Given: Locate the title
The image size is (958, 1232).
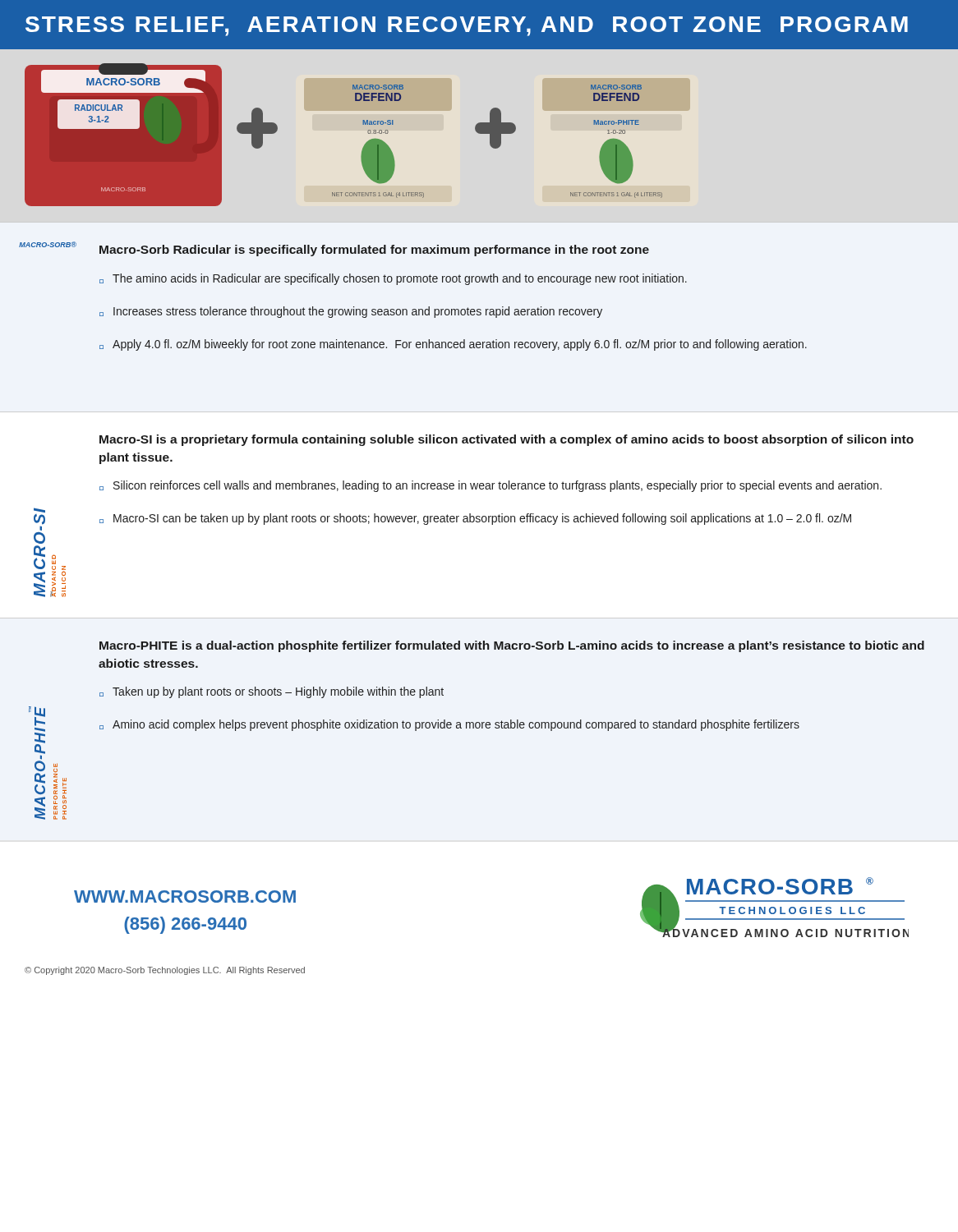Looking at the screenshot, I should [x=491, y=25].
